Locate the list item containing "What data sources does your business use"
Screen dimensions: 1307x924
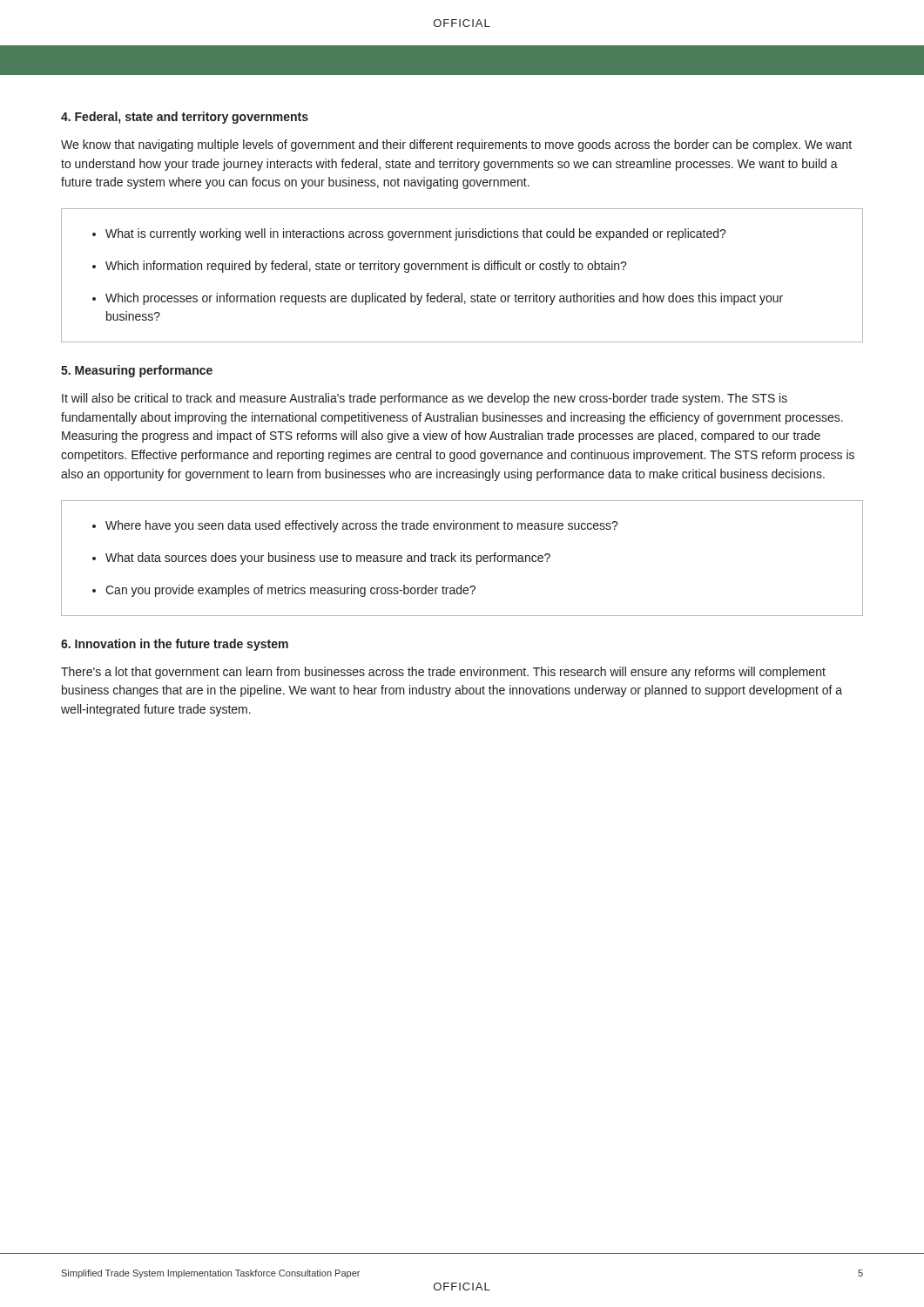pos(328,557)
